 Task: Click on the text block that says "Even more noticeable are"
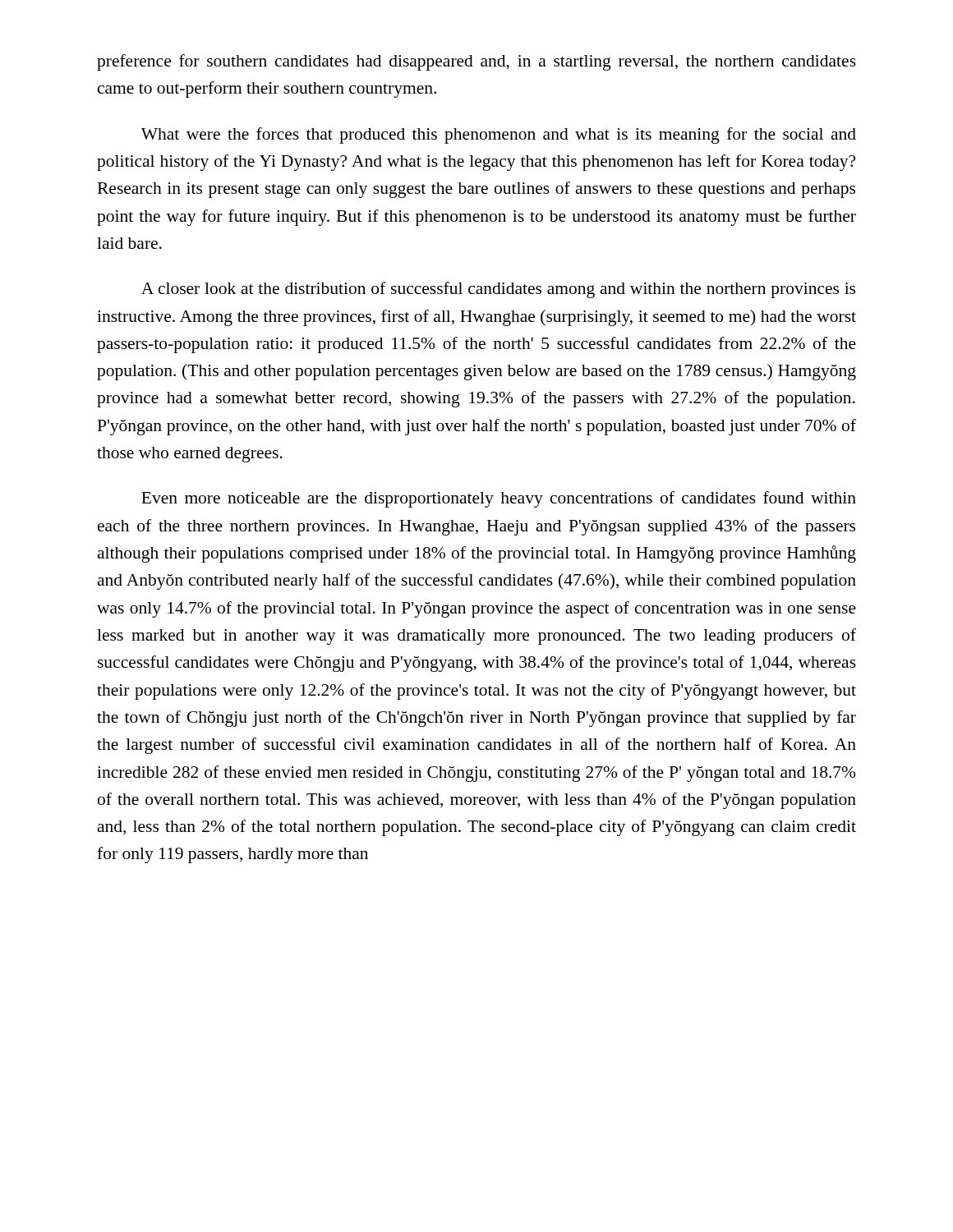[x=476, y=676]
